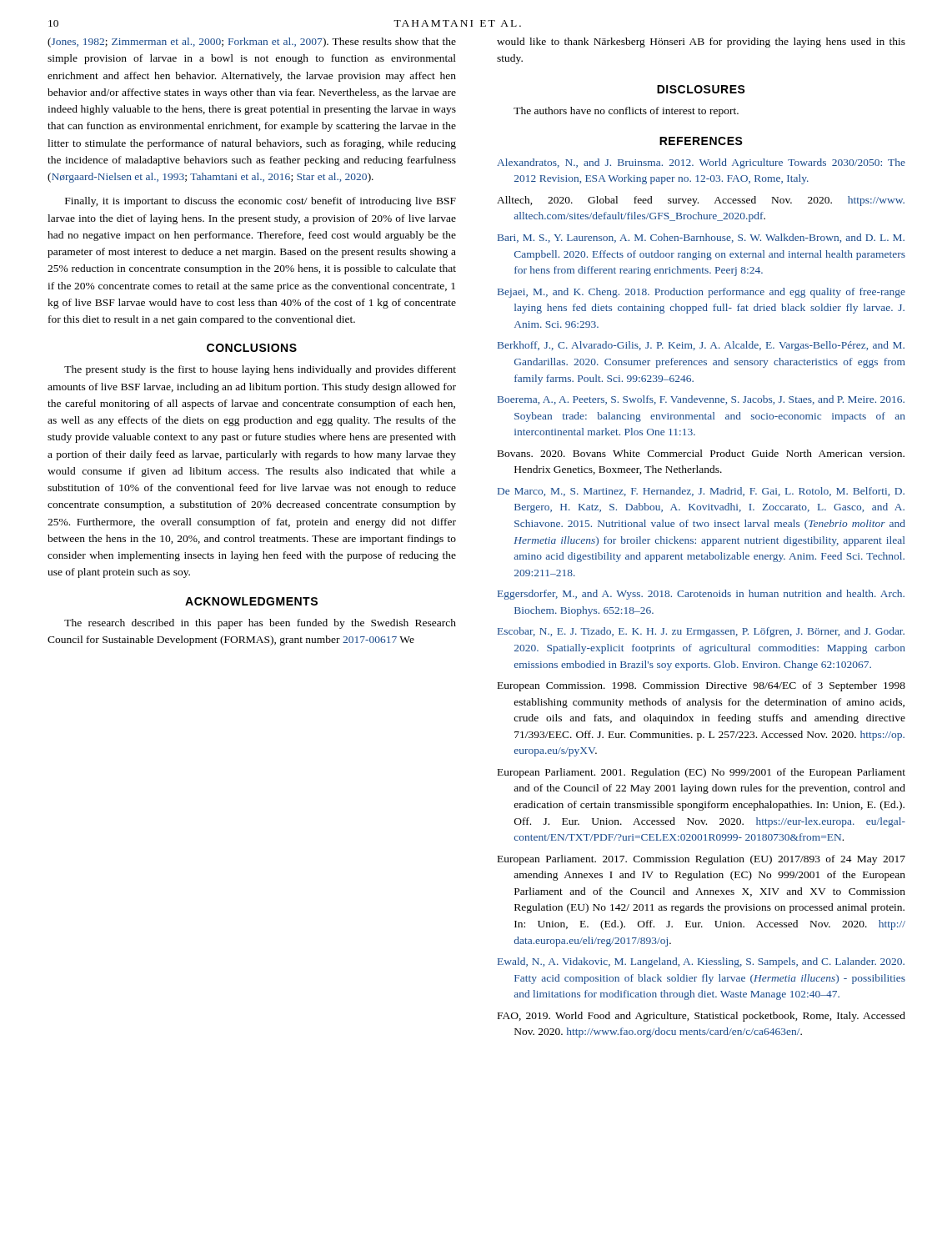Find the block on this page that starts "The present study is the first to house"
Viewport: 952px width, 1251px height.
(252, 471)
